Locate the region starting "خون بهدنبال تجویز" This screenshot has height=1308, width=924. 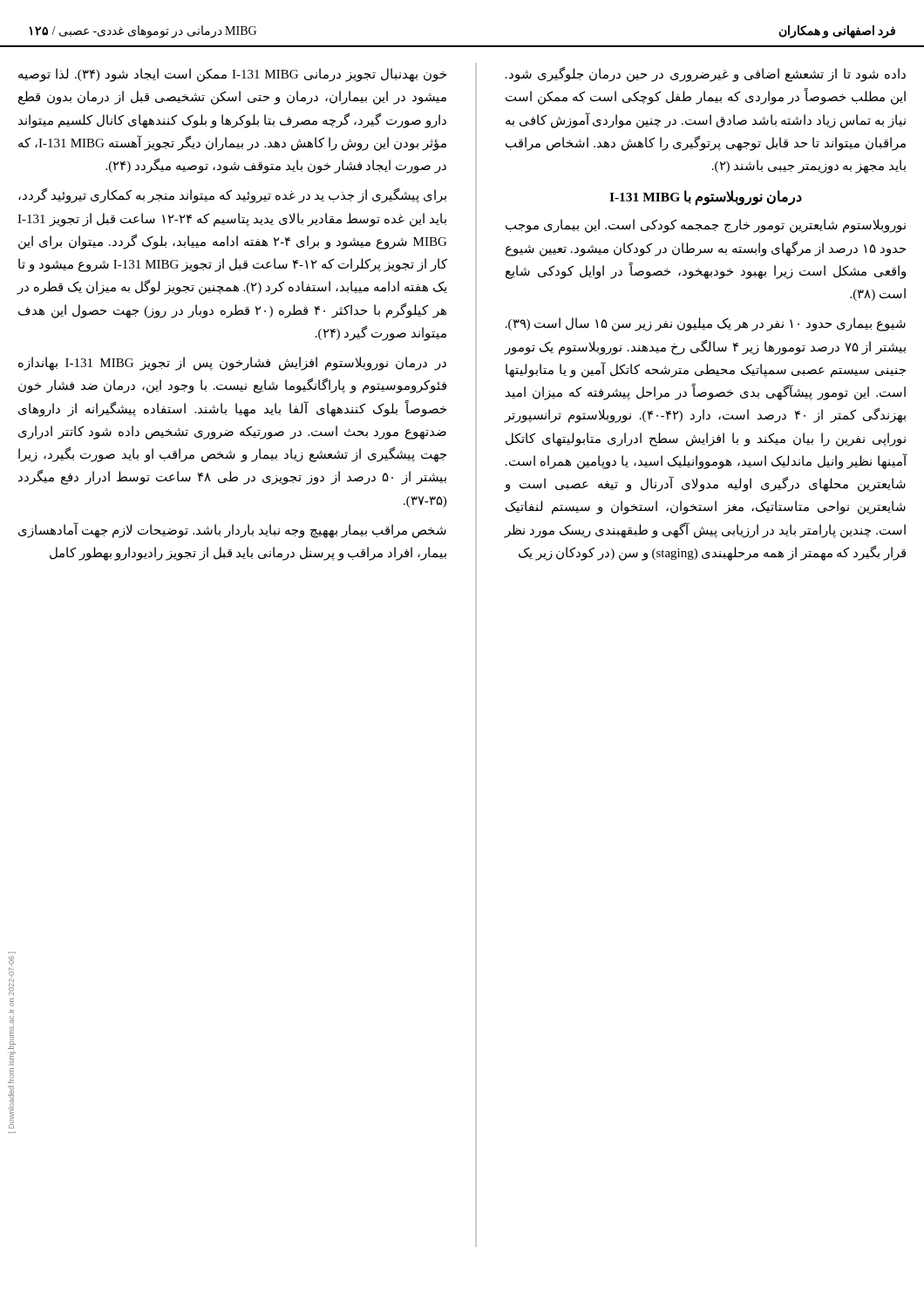[232, 314]
